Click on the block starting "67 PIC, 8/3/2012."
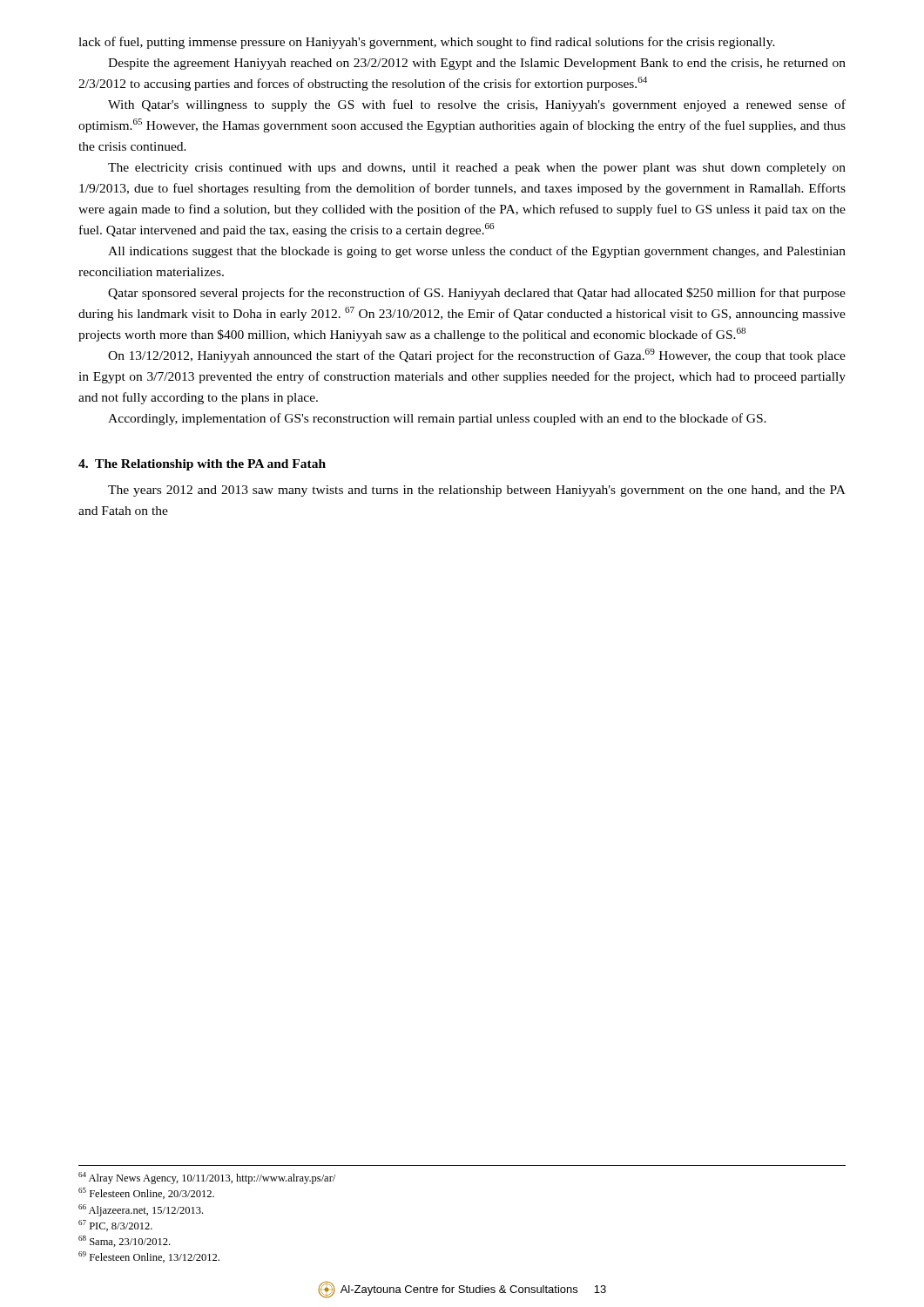This screenshot has height=1307, width=924. (x=115, y=1226)
